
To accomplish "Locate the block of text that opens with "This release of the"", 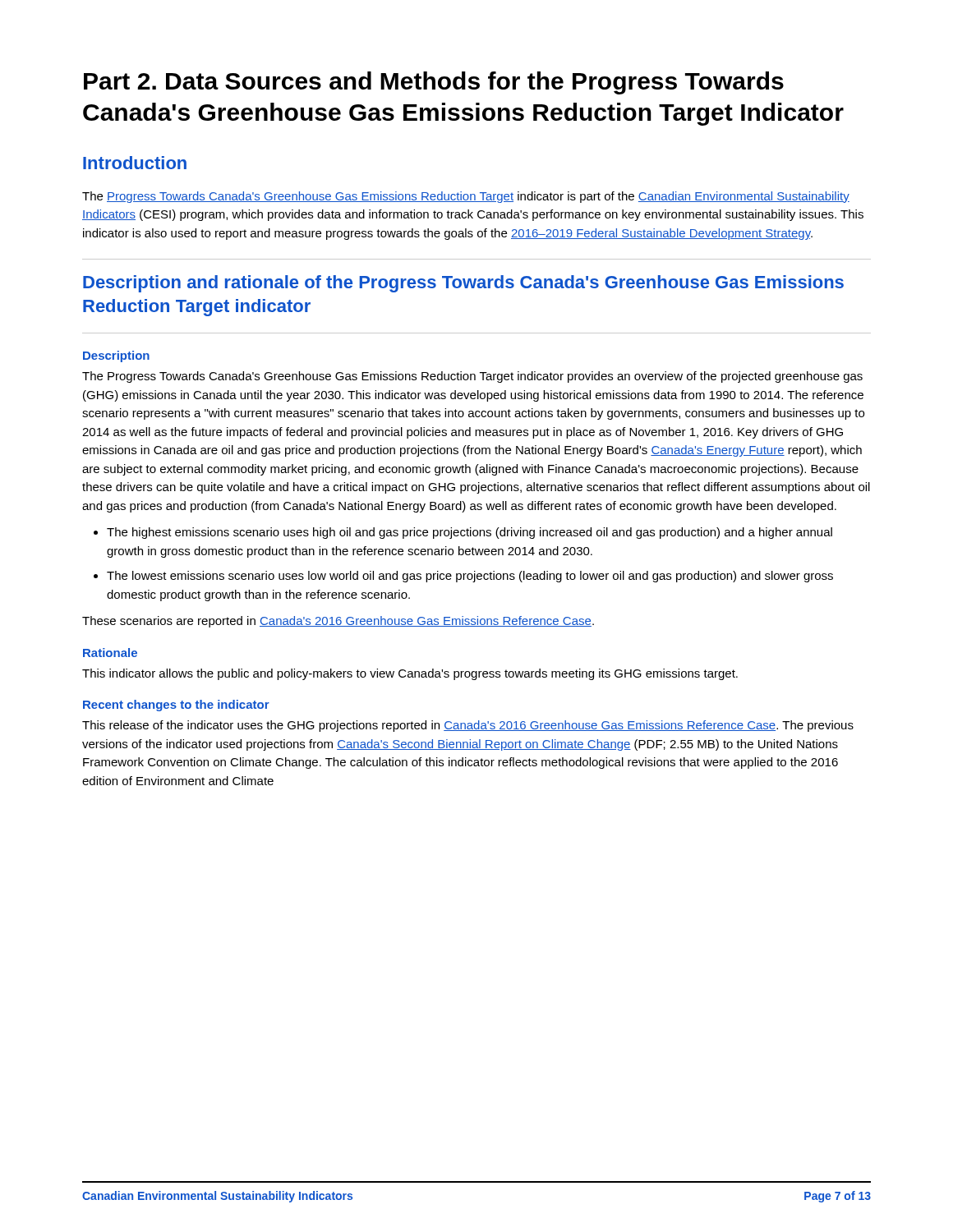I will click(x=468, y=753).
